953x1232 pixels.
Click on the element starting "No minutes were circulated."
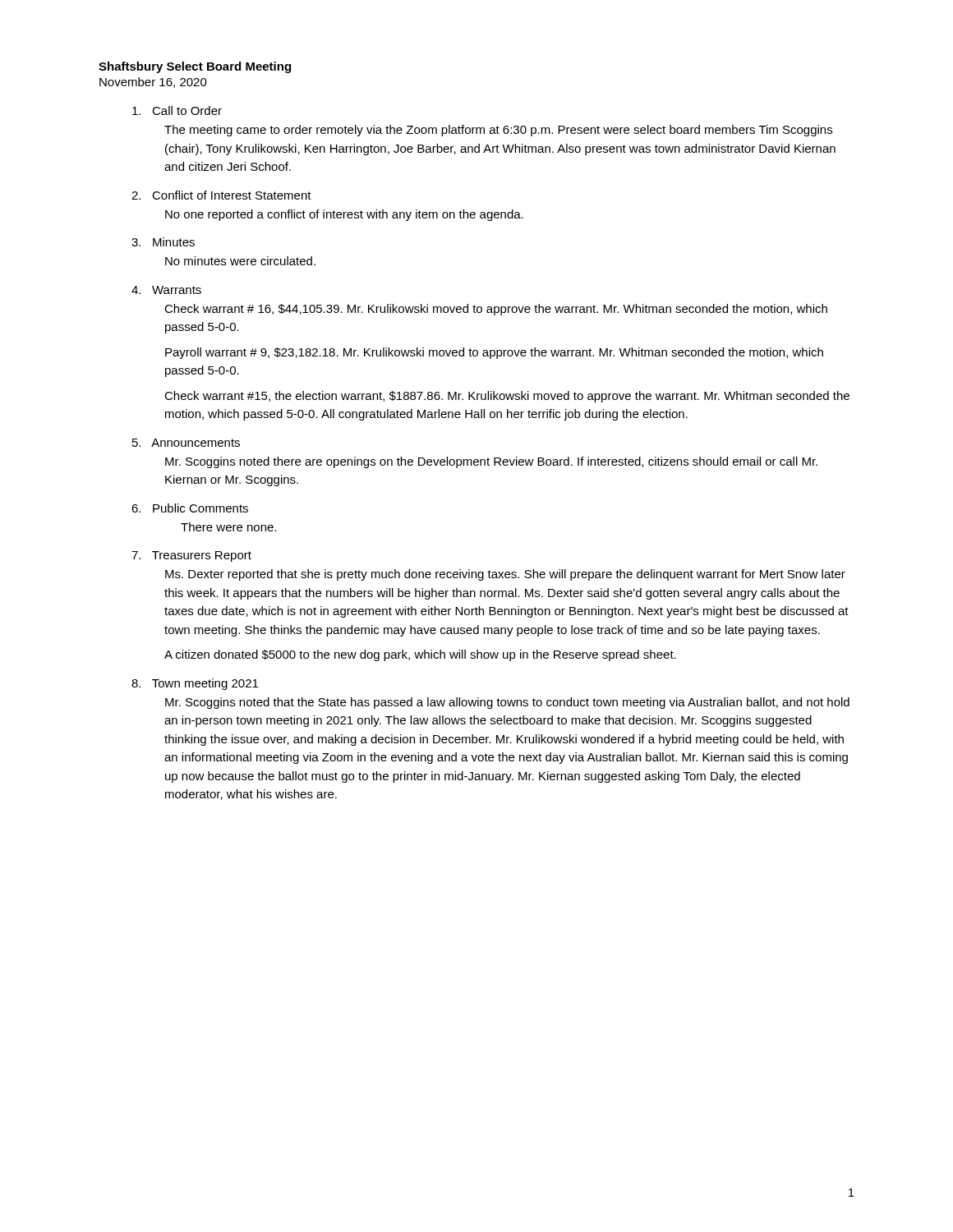coord(240,261)
